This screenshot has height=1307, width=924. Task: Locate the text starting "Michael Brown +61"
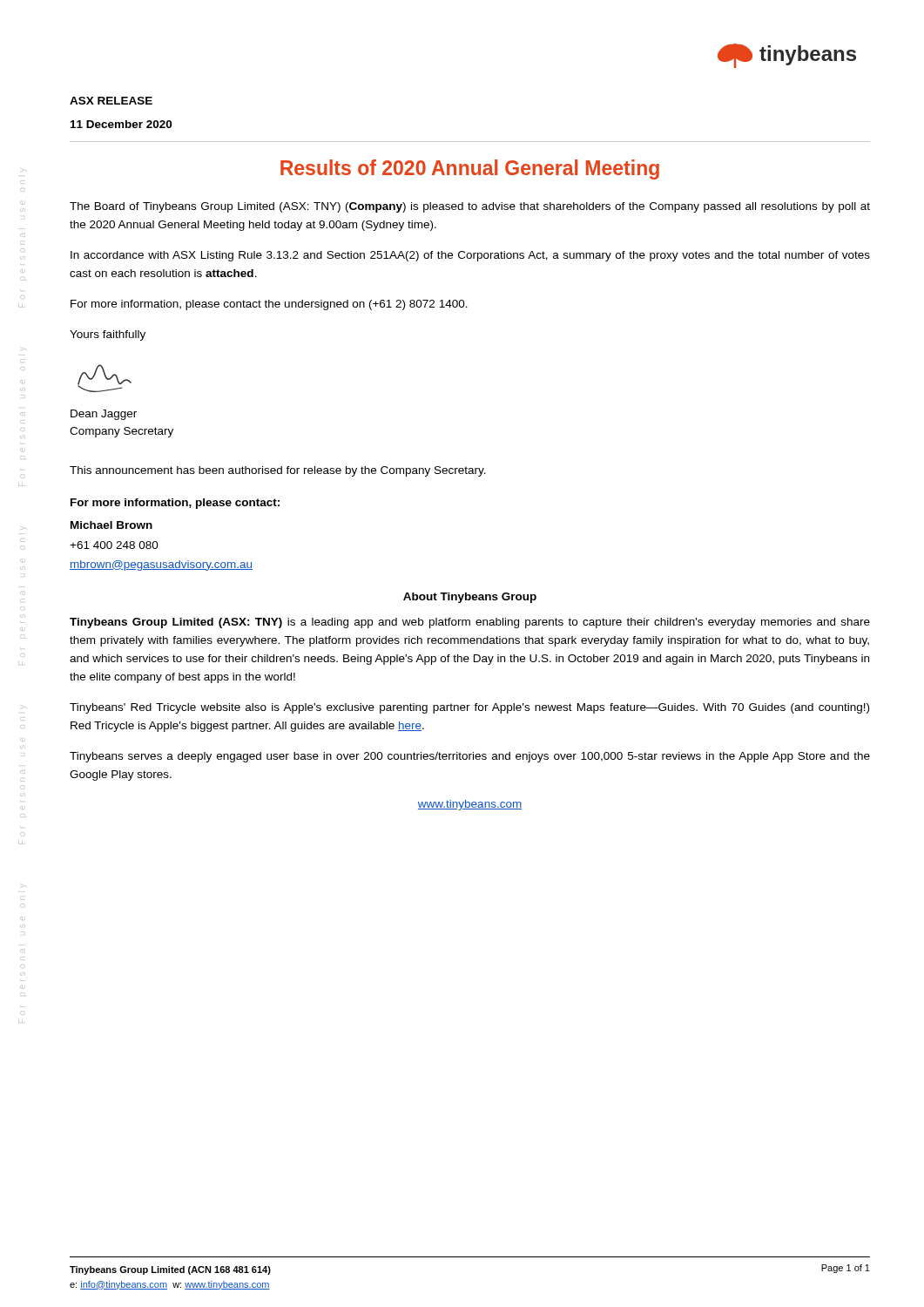(x=161, y=545)
